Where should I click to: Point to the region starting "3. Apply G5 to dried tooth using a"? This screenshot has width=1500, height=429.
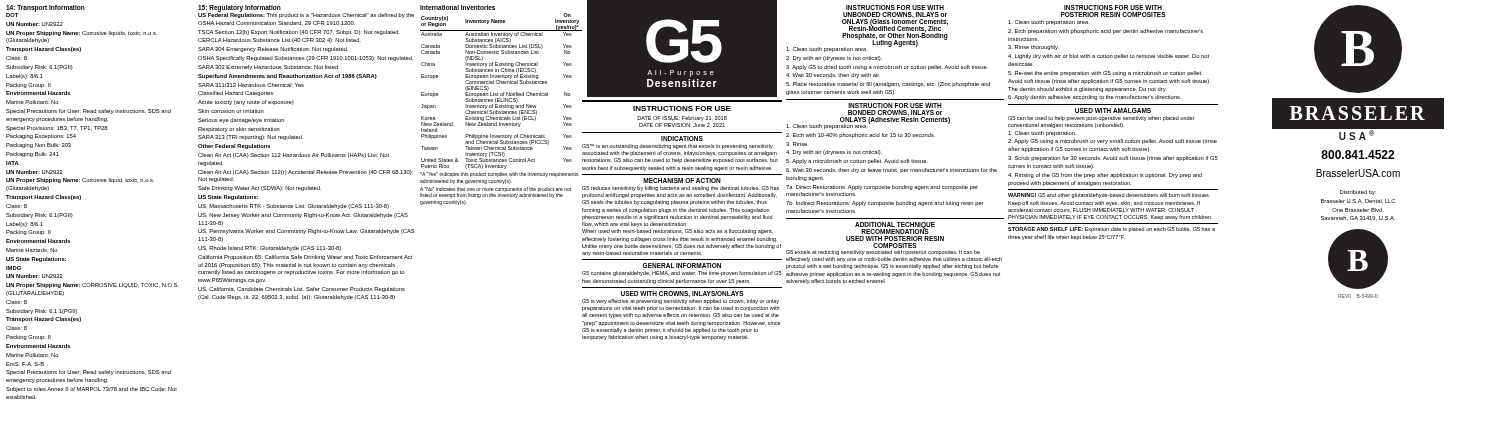(895, 68)
